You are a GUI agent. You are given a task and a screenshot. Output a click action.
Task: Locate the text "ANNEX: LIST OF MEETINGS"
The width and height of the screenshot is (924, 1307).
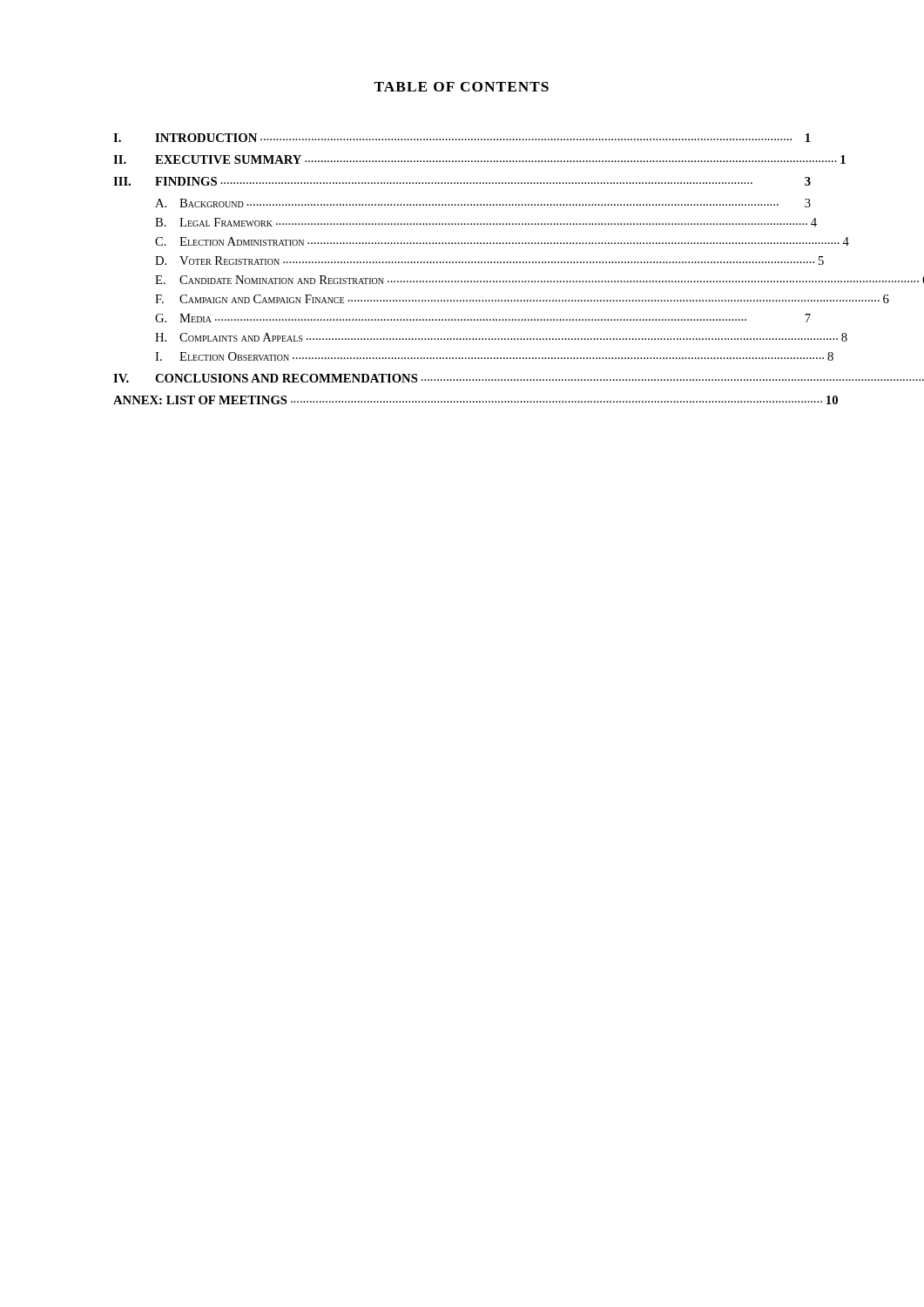coord(462,400)
